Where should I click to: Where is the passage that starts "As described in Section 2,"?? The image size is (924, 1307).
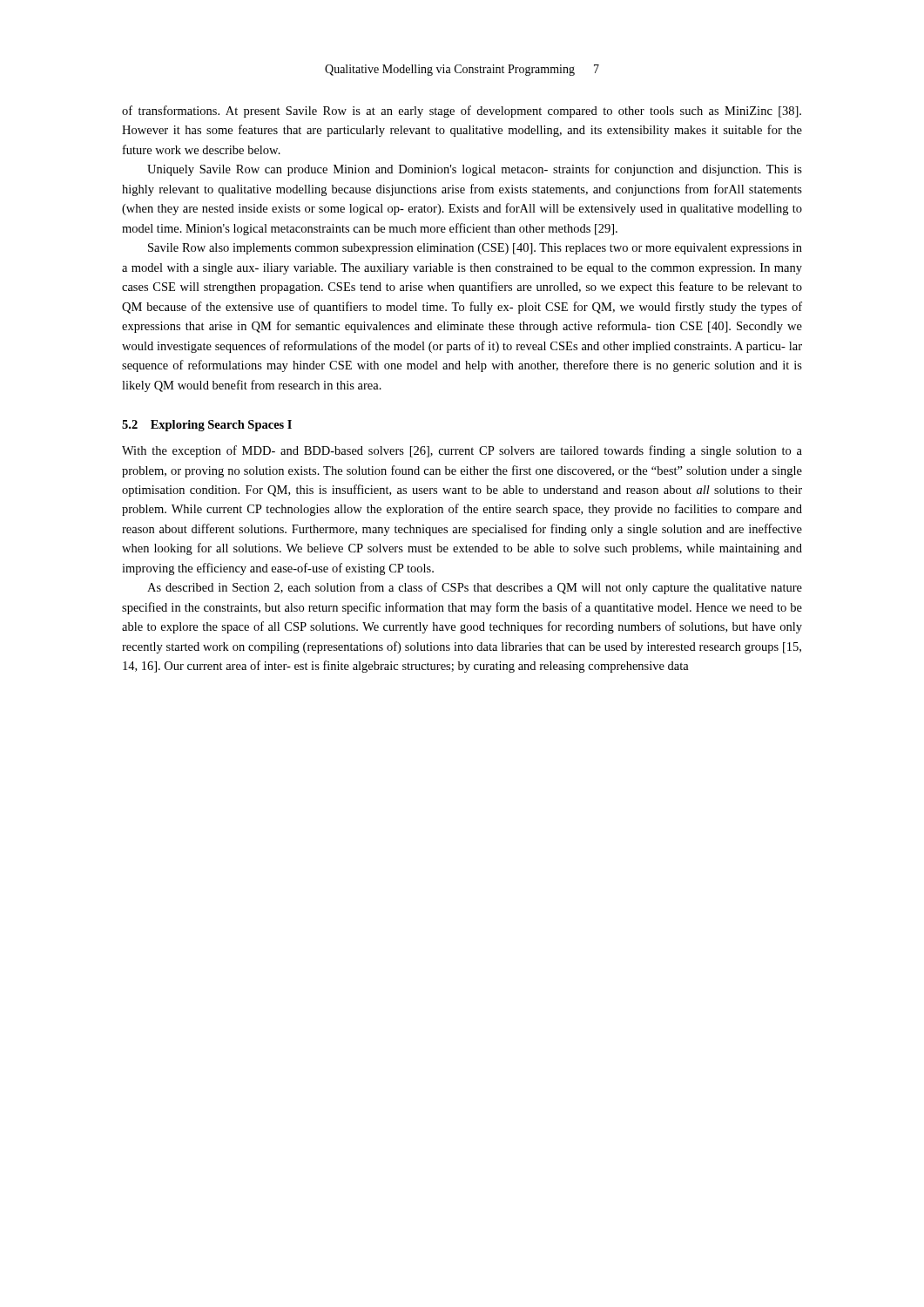(462, 627)
